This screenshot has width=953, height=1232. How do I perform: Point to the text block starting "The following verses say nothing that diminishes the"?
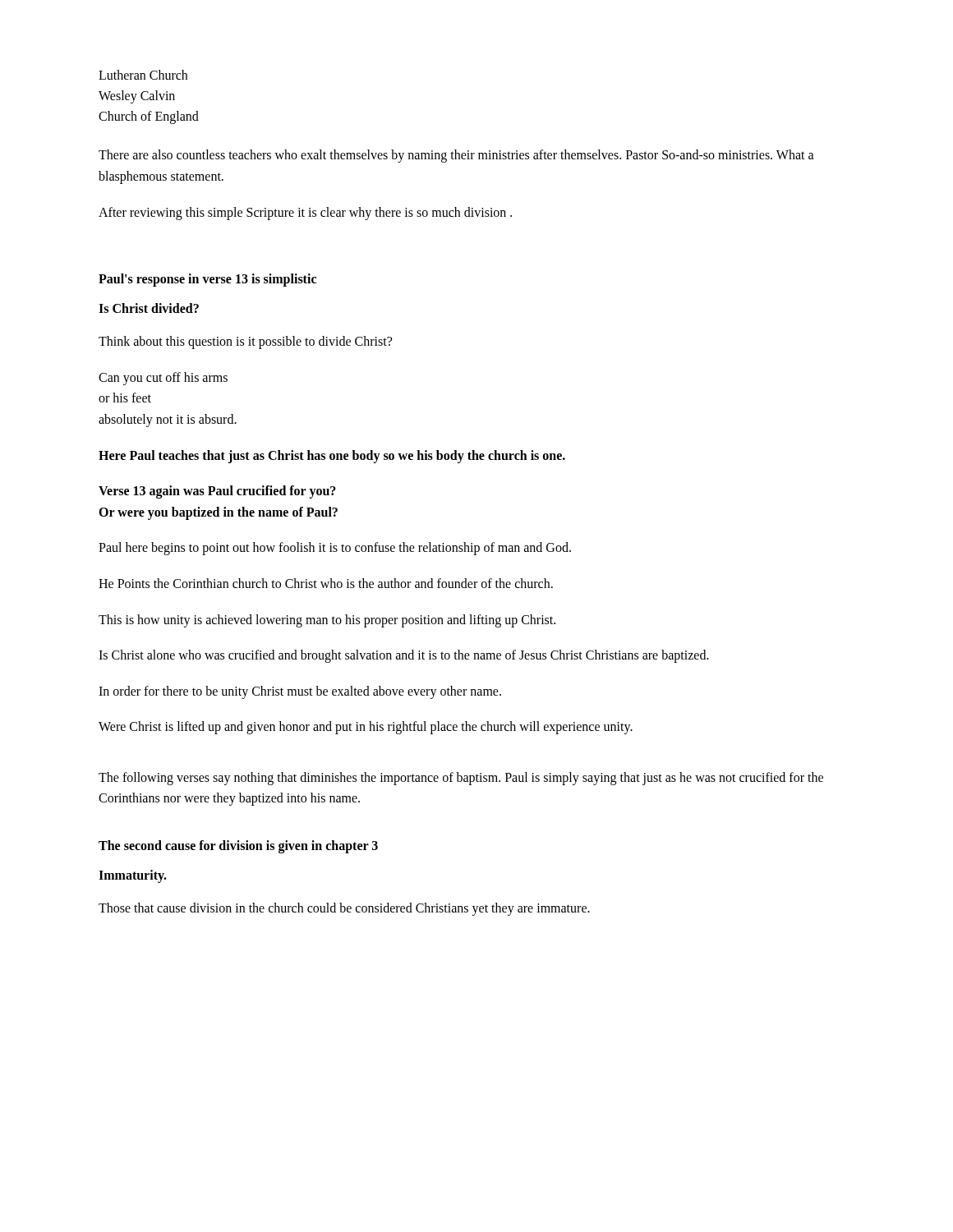(x=461, y=788)
